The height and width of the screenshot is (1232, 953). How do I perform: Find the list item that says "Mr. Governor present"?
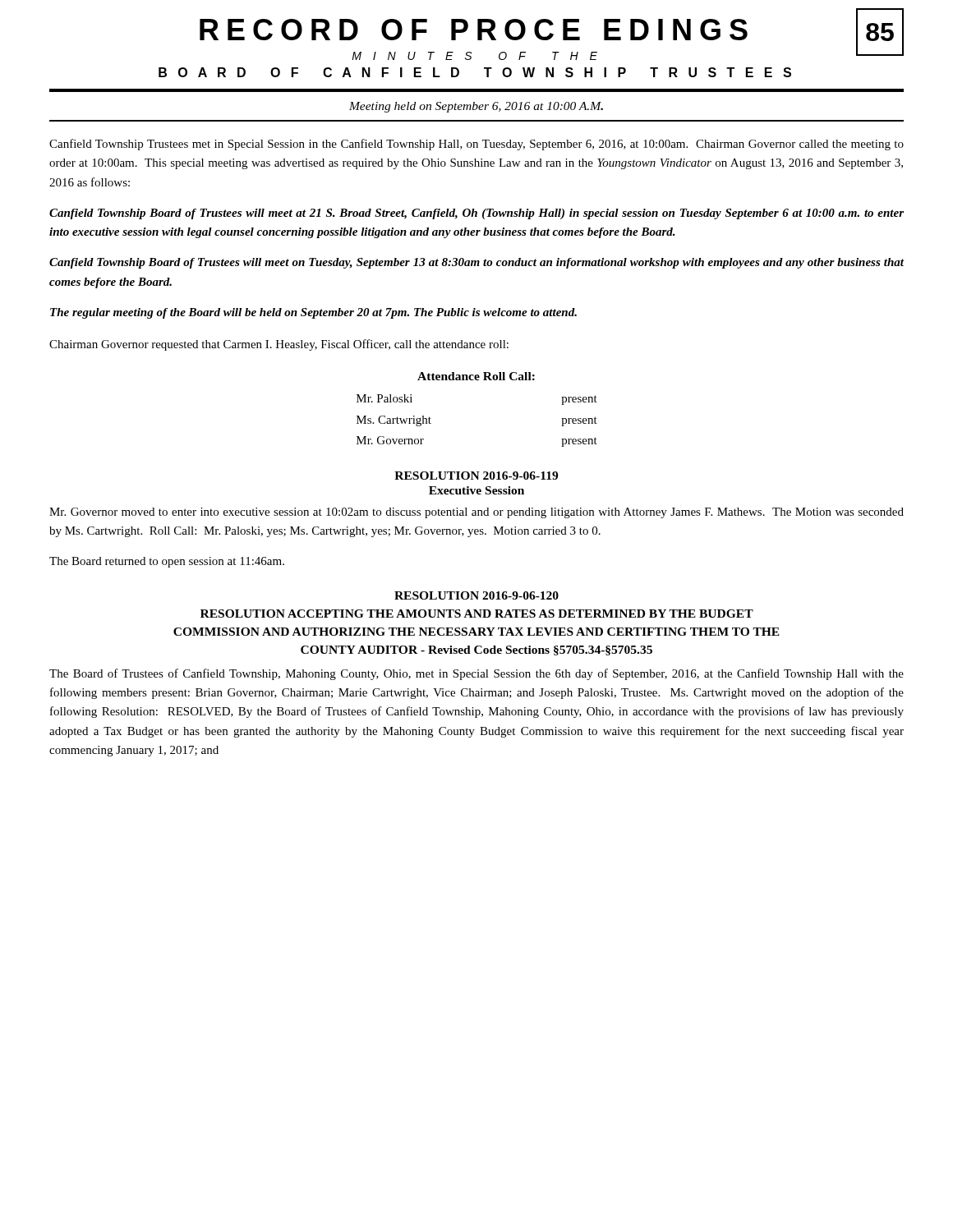[x=390, y=441]
